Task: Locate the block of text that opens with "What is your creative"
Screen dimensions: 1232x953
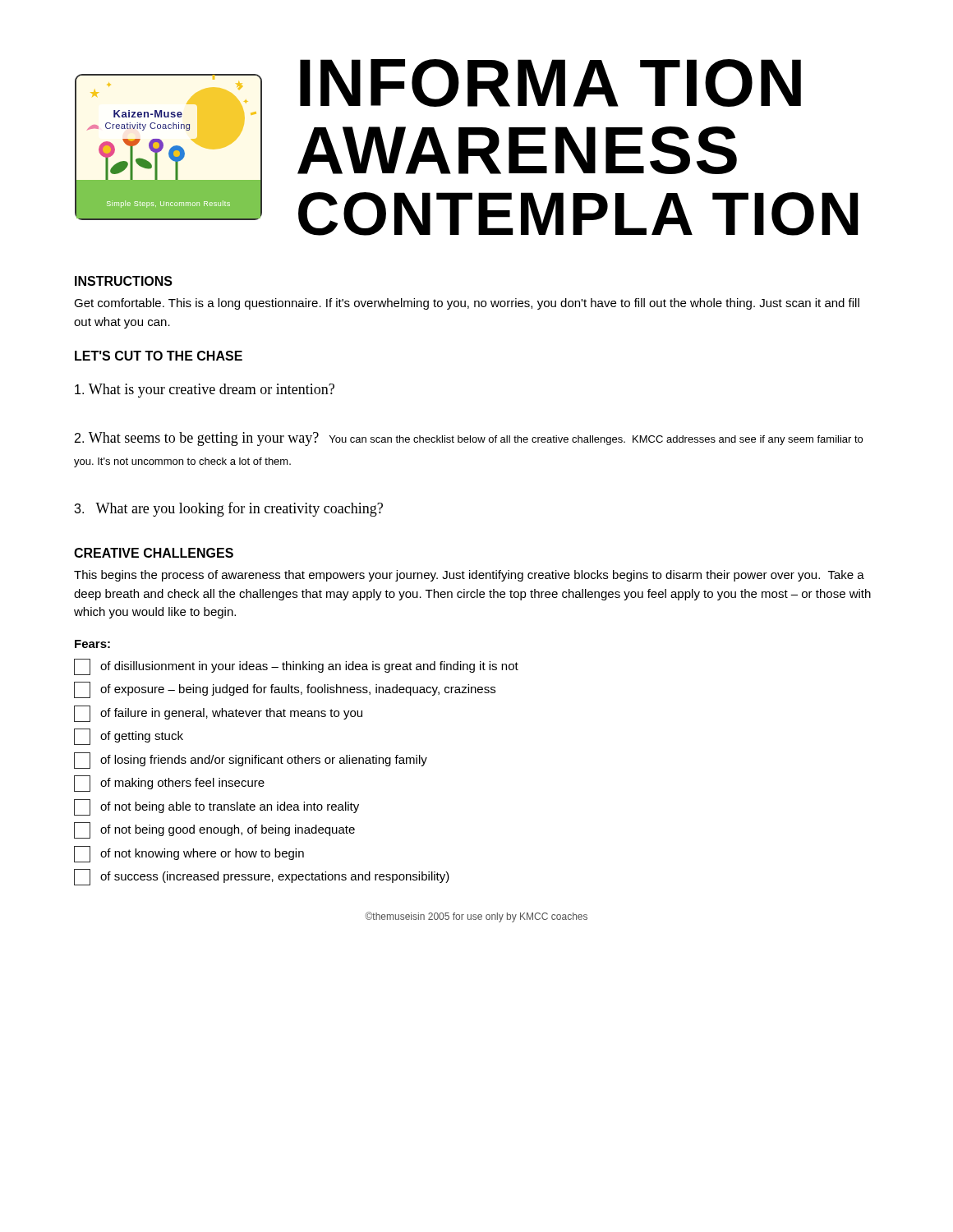Action: click(204, 389)
